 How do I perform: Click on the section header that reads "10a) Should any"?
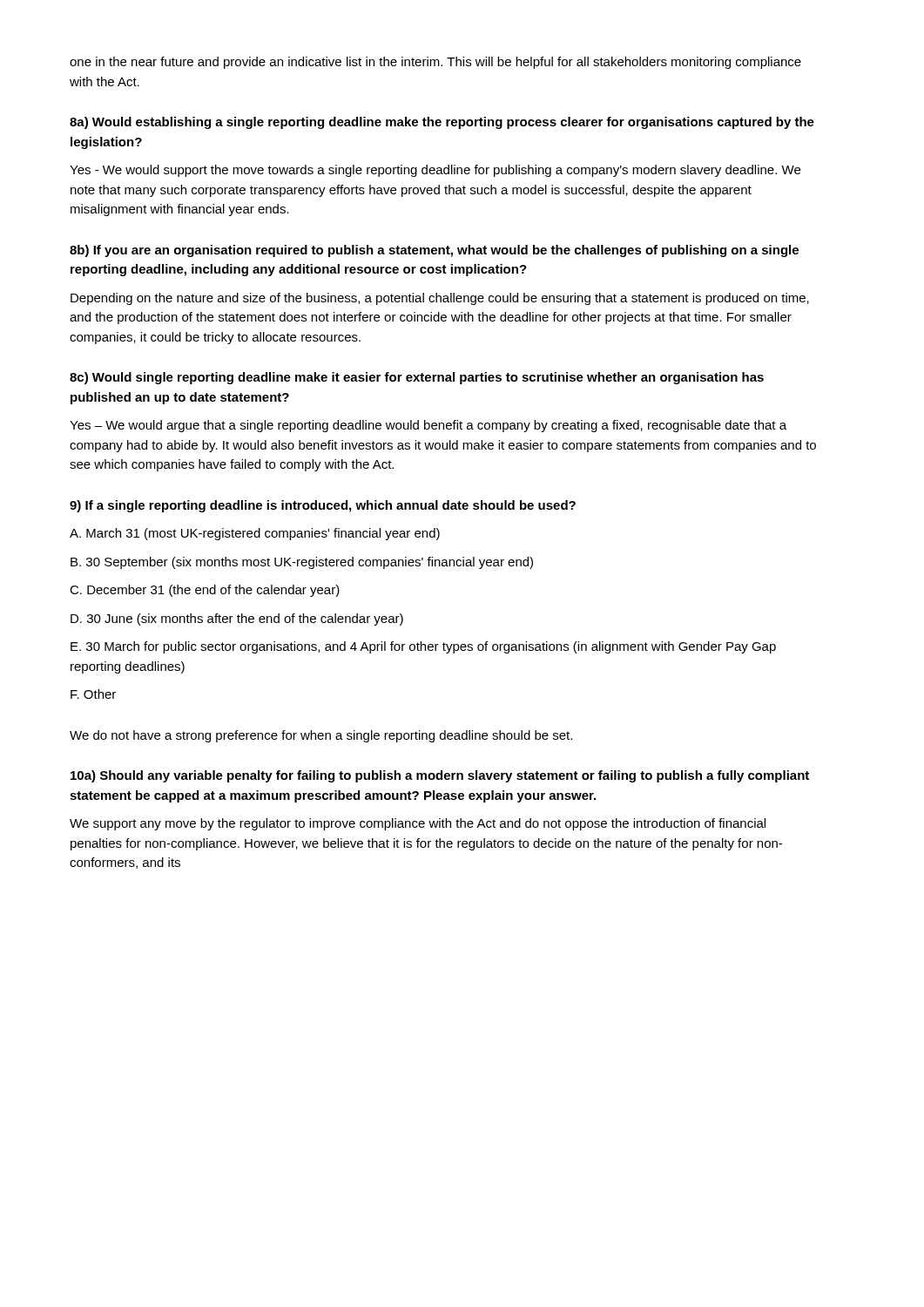pyautogui.click(x=440, y=785)
